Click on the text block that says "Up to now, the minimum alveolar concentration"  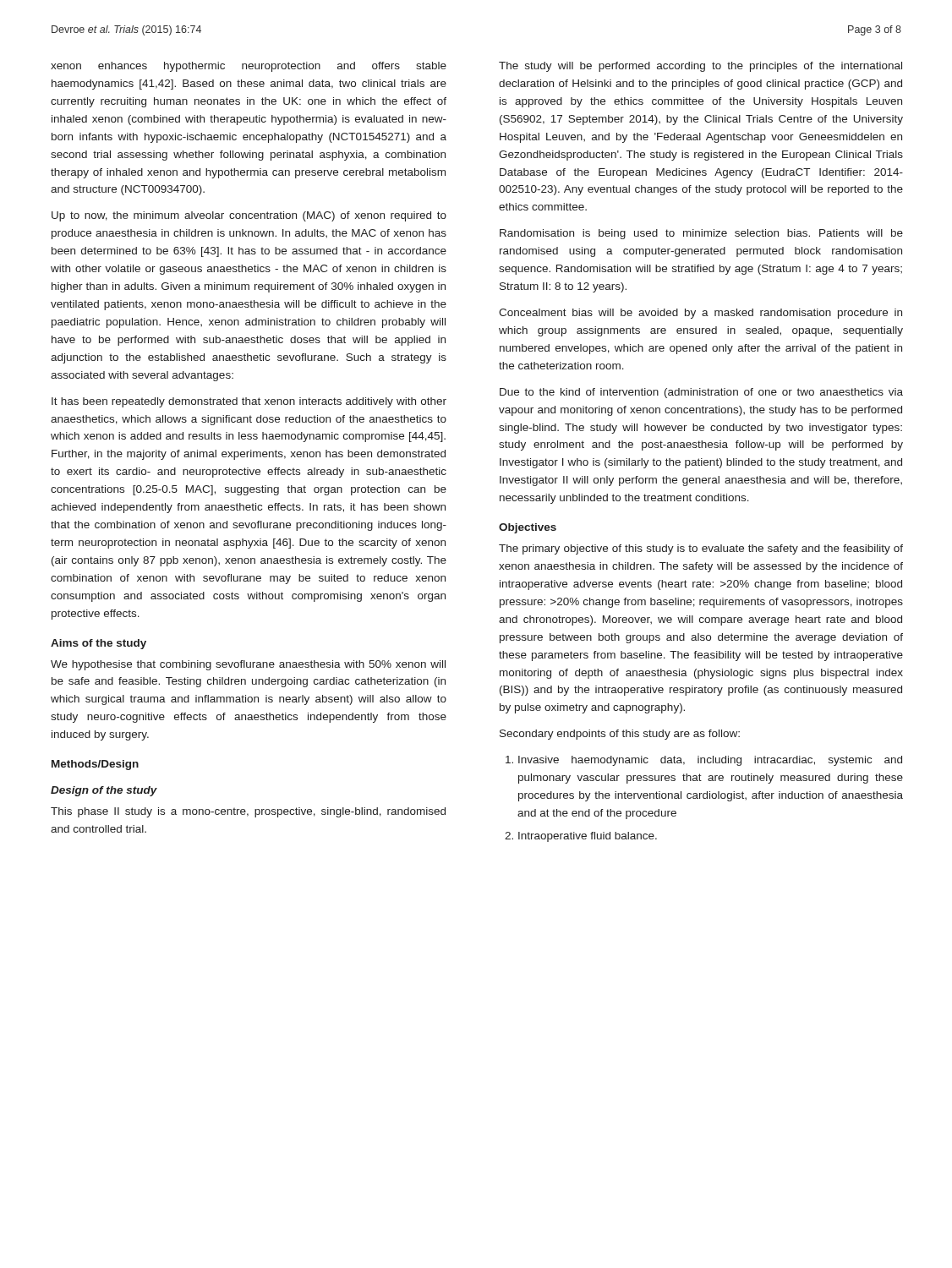(249, 296)
